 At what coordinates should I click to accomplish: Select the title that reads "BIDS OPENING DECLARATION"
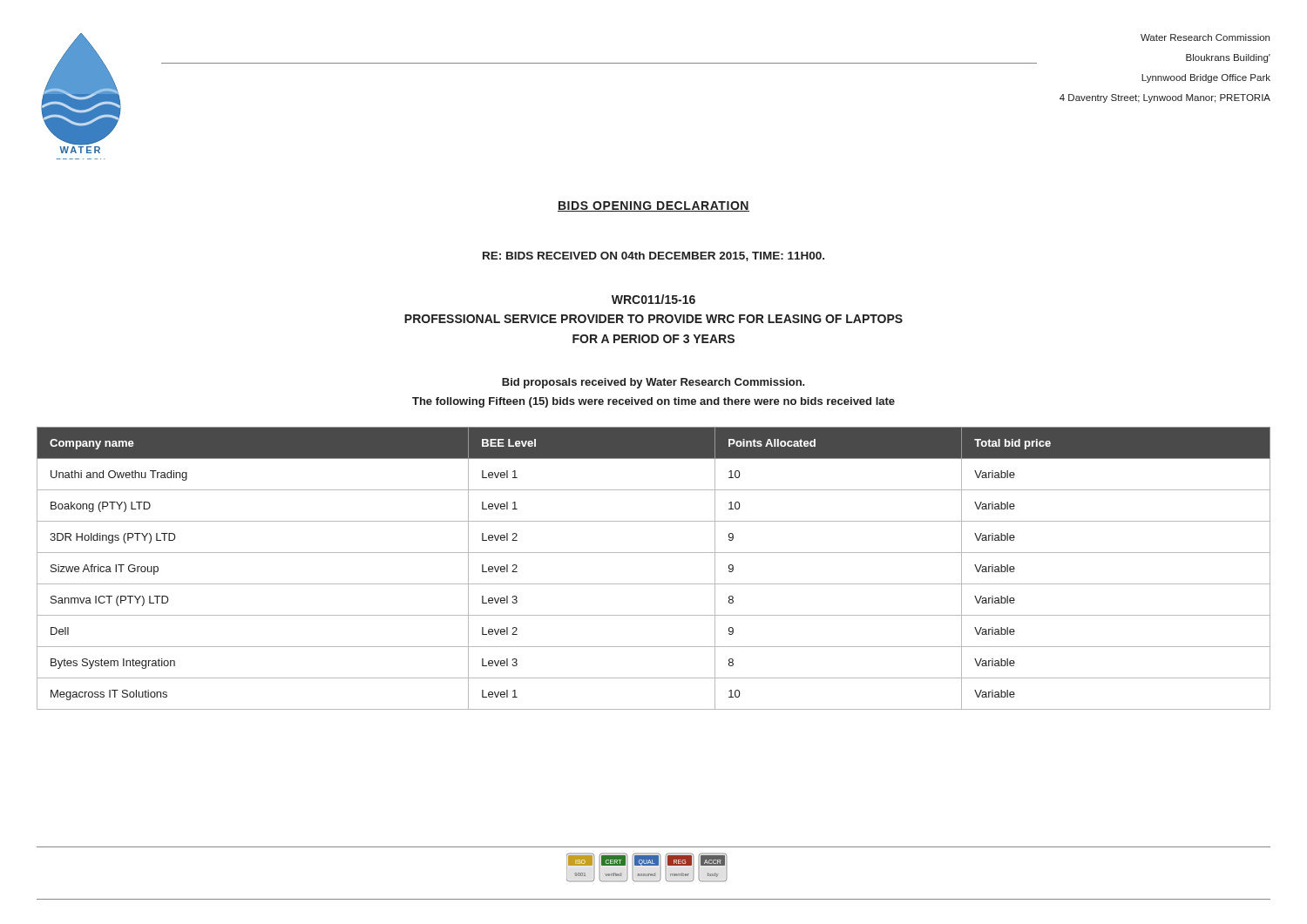coord(654,206)
